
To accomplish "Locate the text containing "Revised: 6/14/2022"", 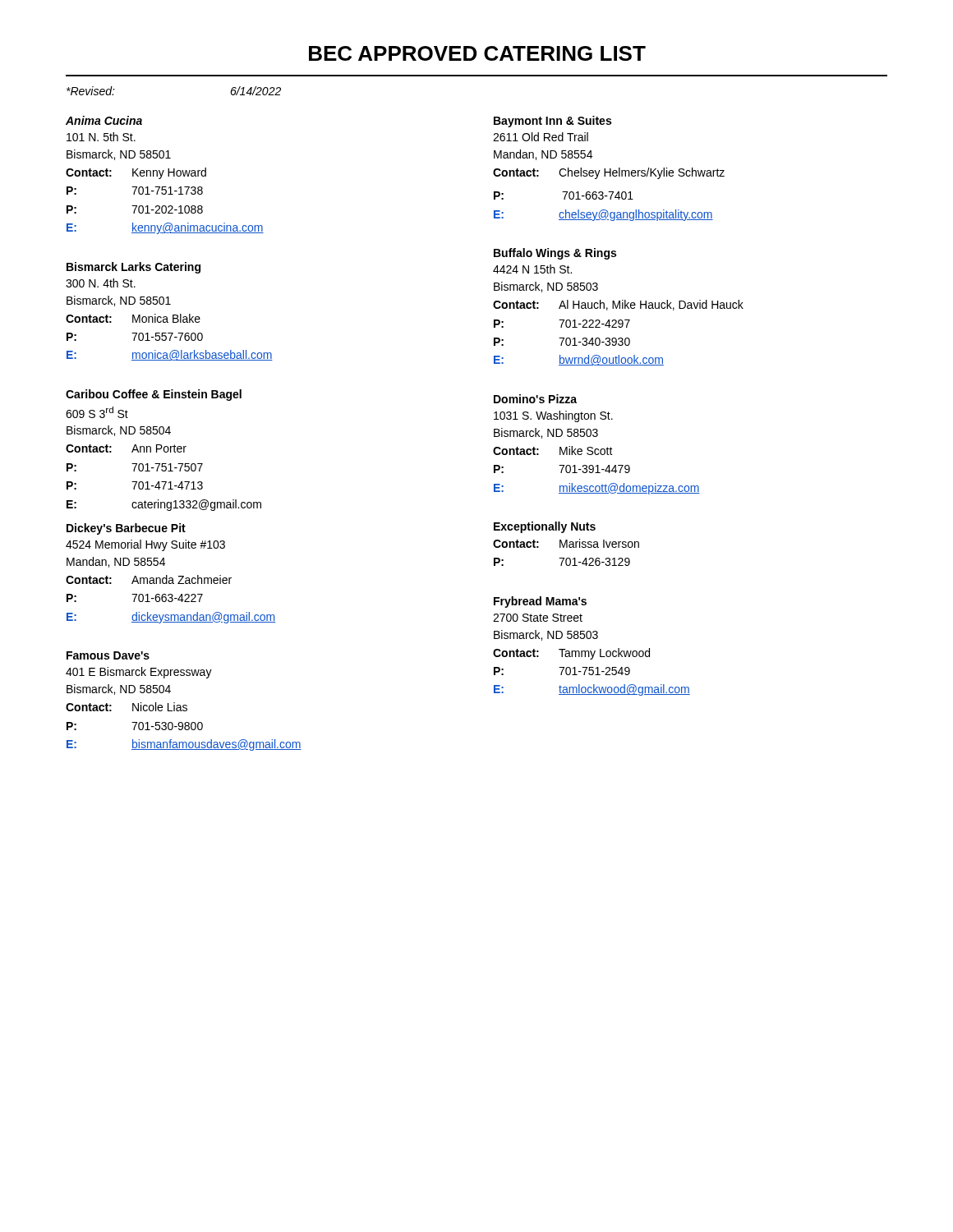I will (92, 91).
